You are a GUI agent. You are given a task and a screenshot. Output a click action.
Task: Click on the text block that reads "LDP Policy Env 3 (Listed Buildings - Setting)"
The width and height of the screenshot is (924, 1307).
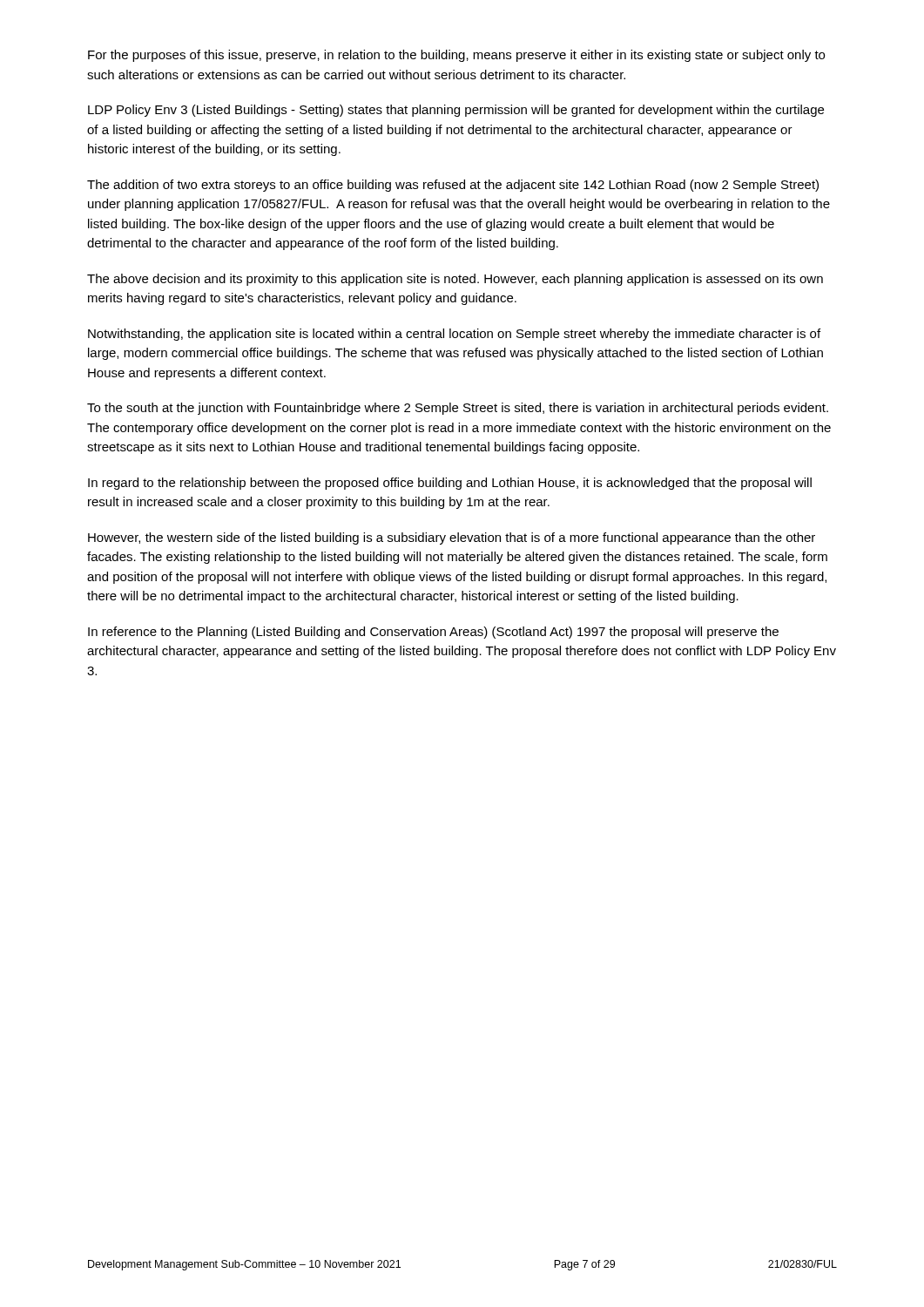tap(456, 129)
